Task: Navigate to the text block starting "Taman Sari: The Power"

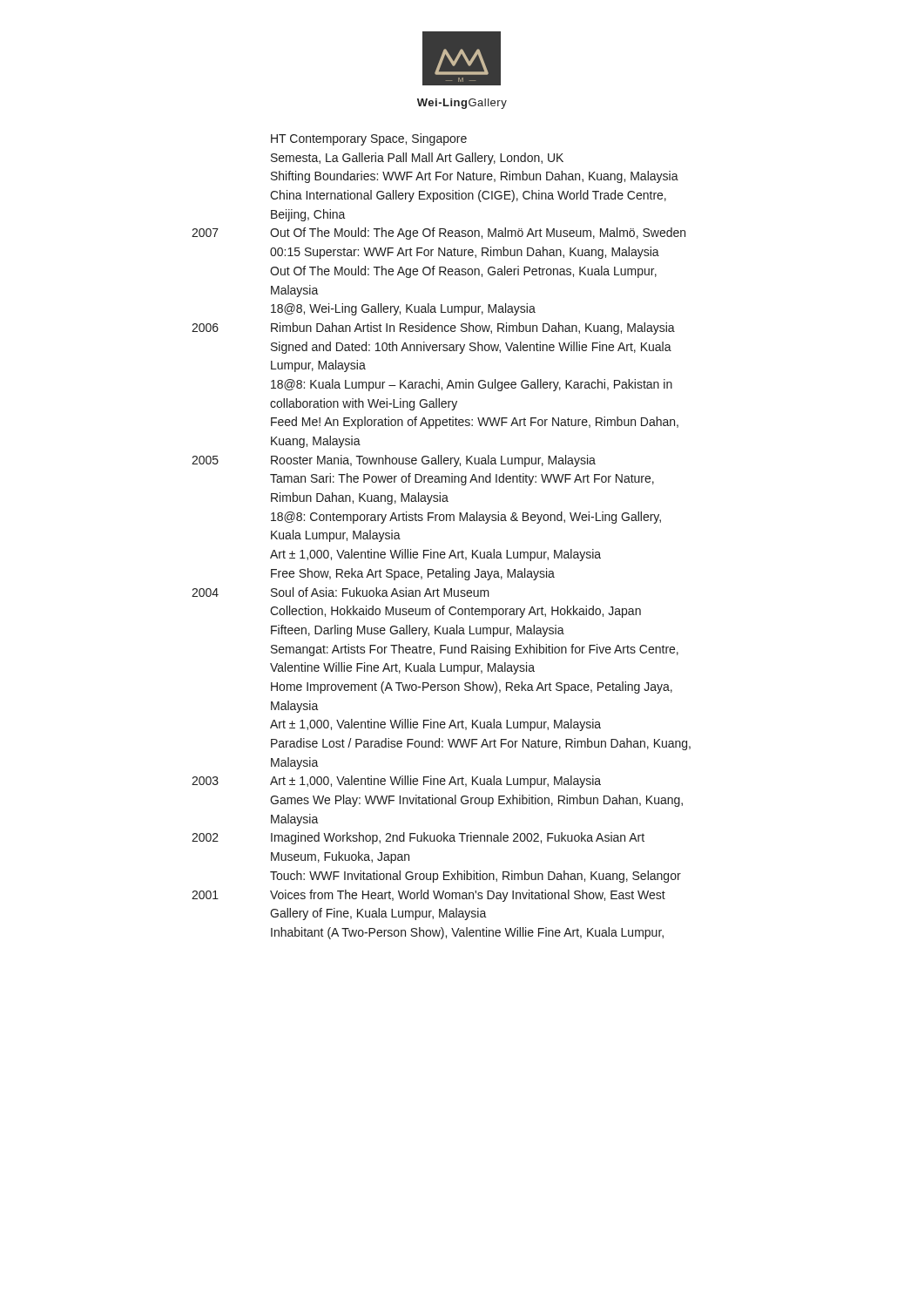Action: tap(523, 489)
